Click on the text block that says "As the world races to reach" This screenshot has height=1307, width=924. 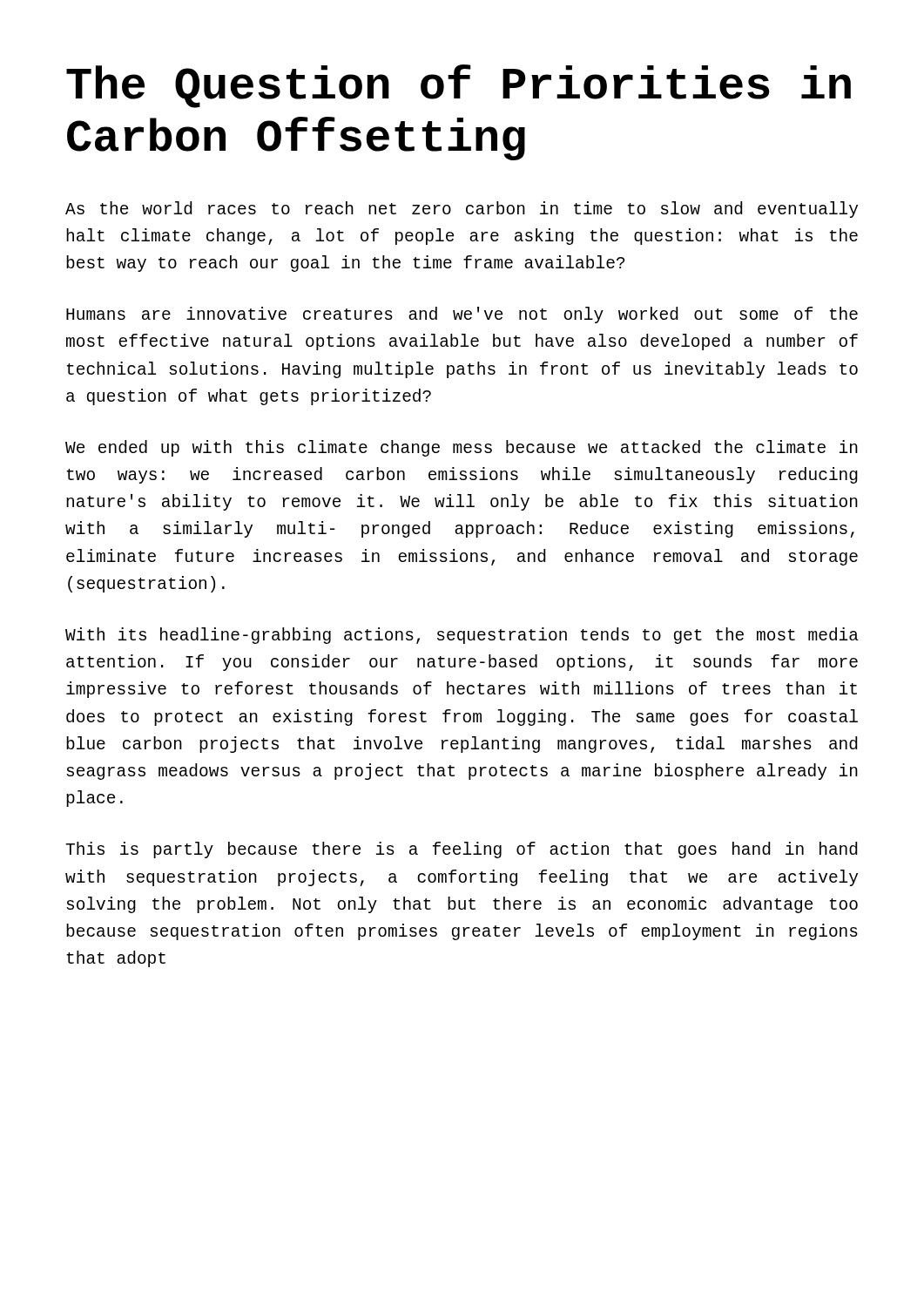point(462,237)
